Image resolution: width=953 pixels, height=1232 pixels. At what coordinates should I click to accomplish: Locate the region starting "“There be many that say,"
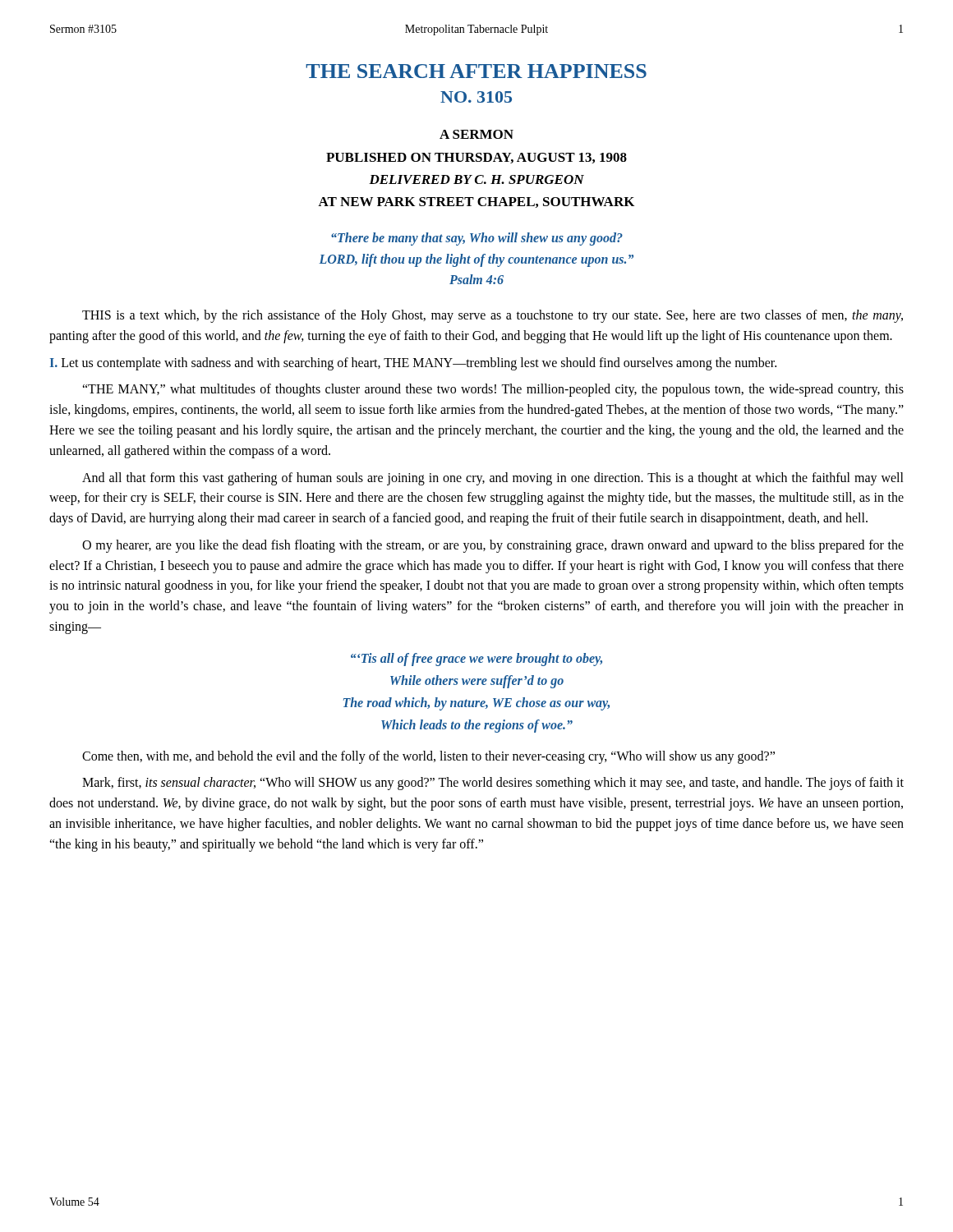476,259
